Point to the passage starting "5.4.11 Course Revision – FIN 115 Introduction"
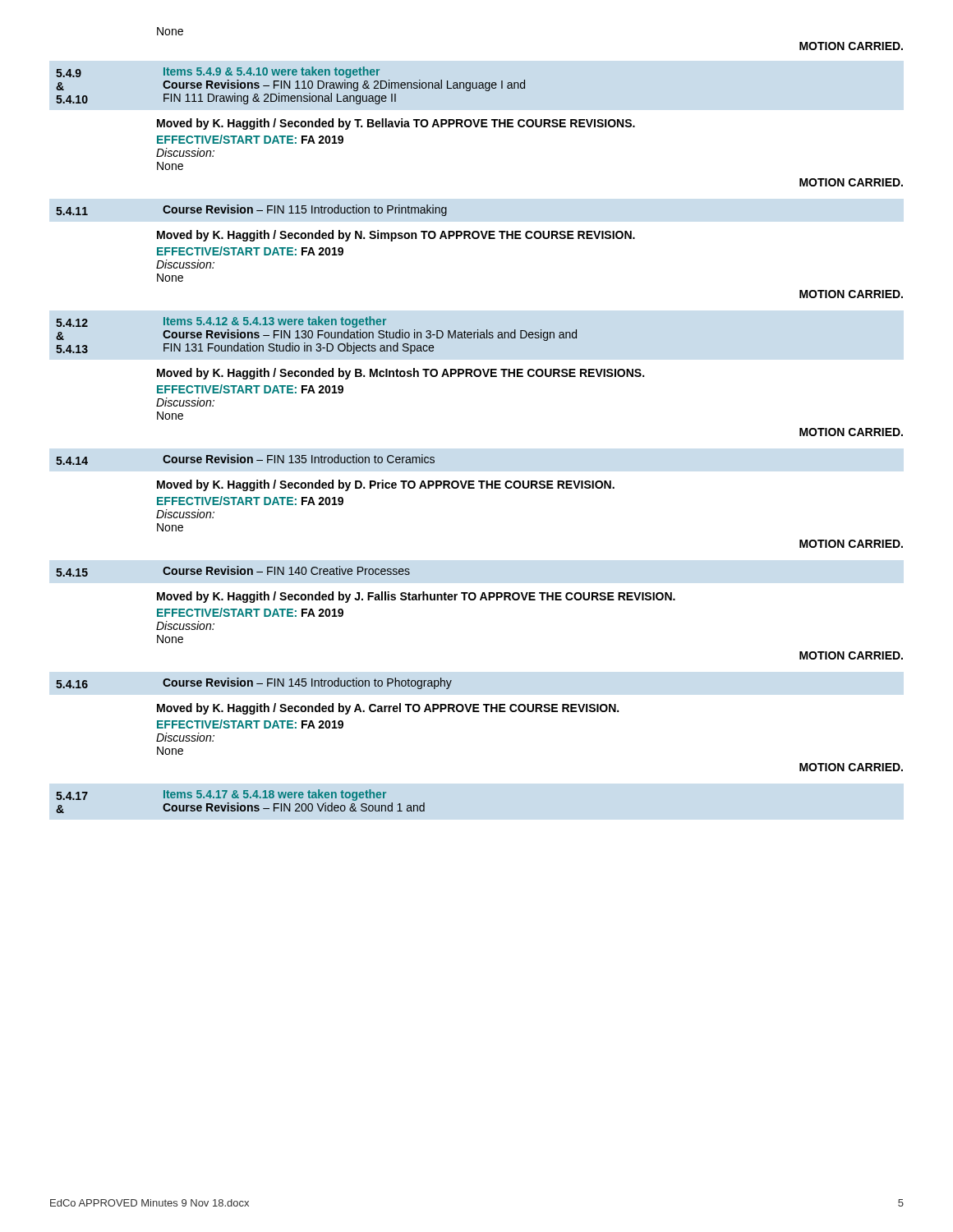 click(251, 210)
